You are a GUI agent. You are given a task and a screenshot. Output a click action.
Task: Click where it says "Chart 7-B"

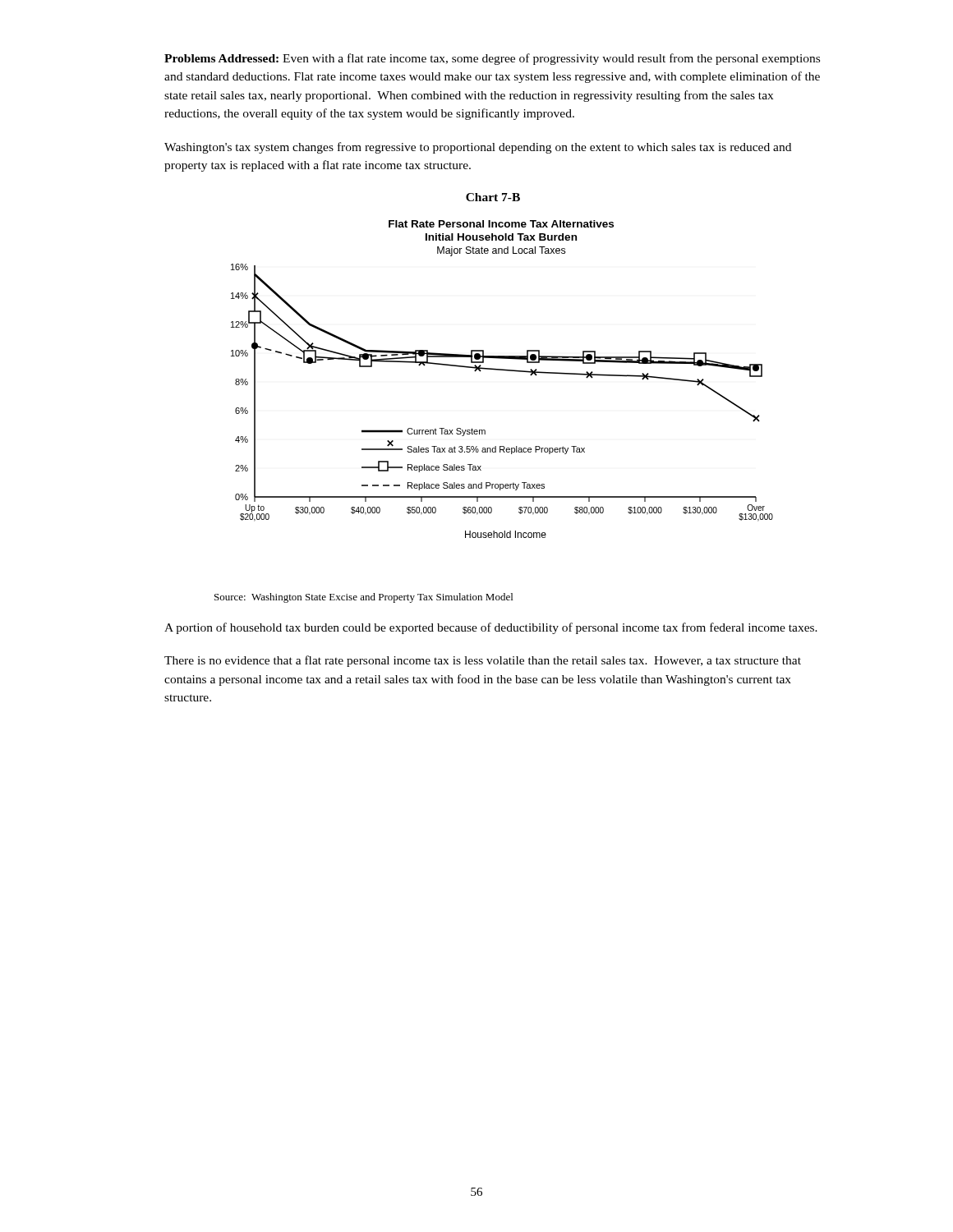(493, 197)
